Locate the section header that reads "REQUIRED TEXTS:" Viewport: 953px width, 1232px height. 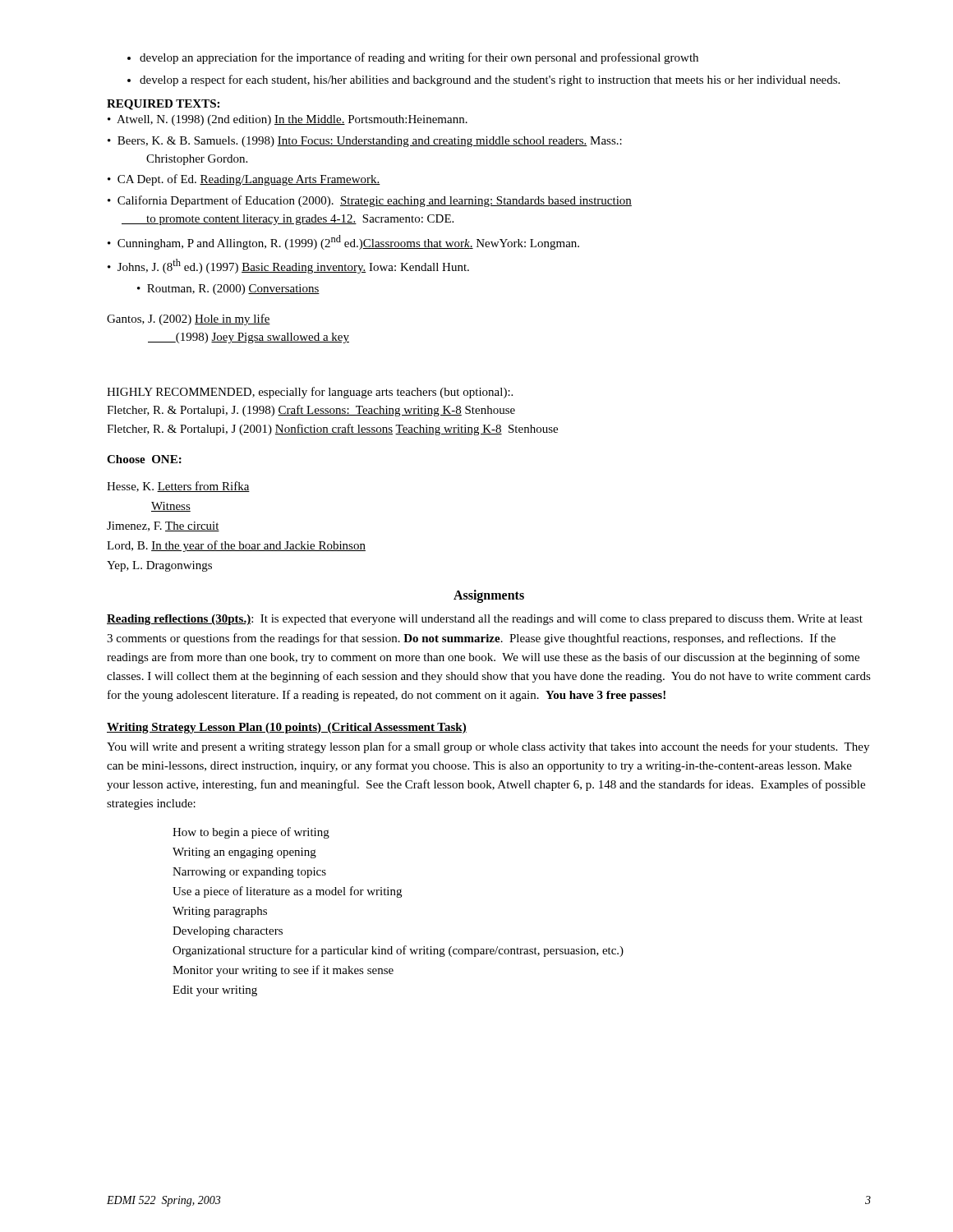click(164, 103)
